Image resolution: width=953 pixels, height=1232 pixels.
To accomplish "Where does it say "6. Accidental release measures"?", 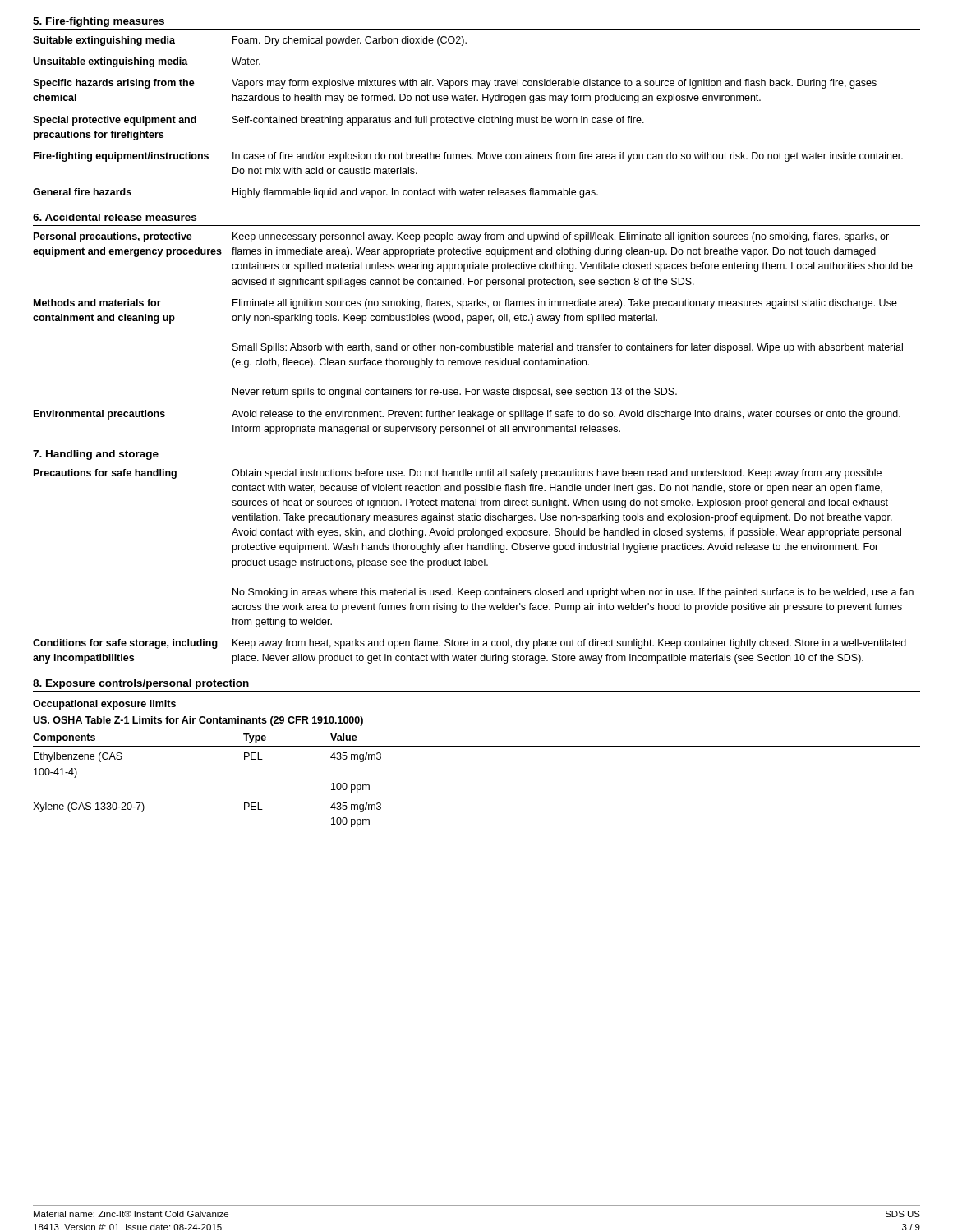I will point(115,217).
